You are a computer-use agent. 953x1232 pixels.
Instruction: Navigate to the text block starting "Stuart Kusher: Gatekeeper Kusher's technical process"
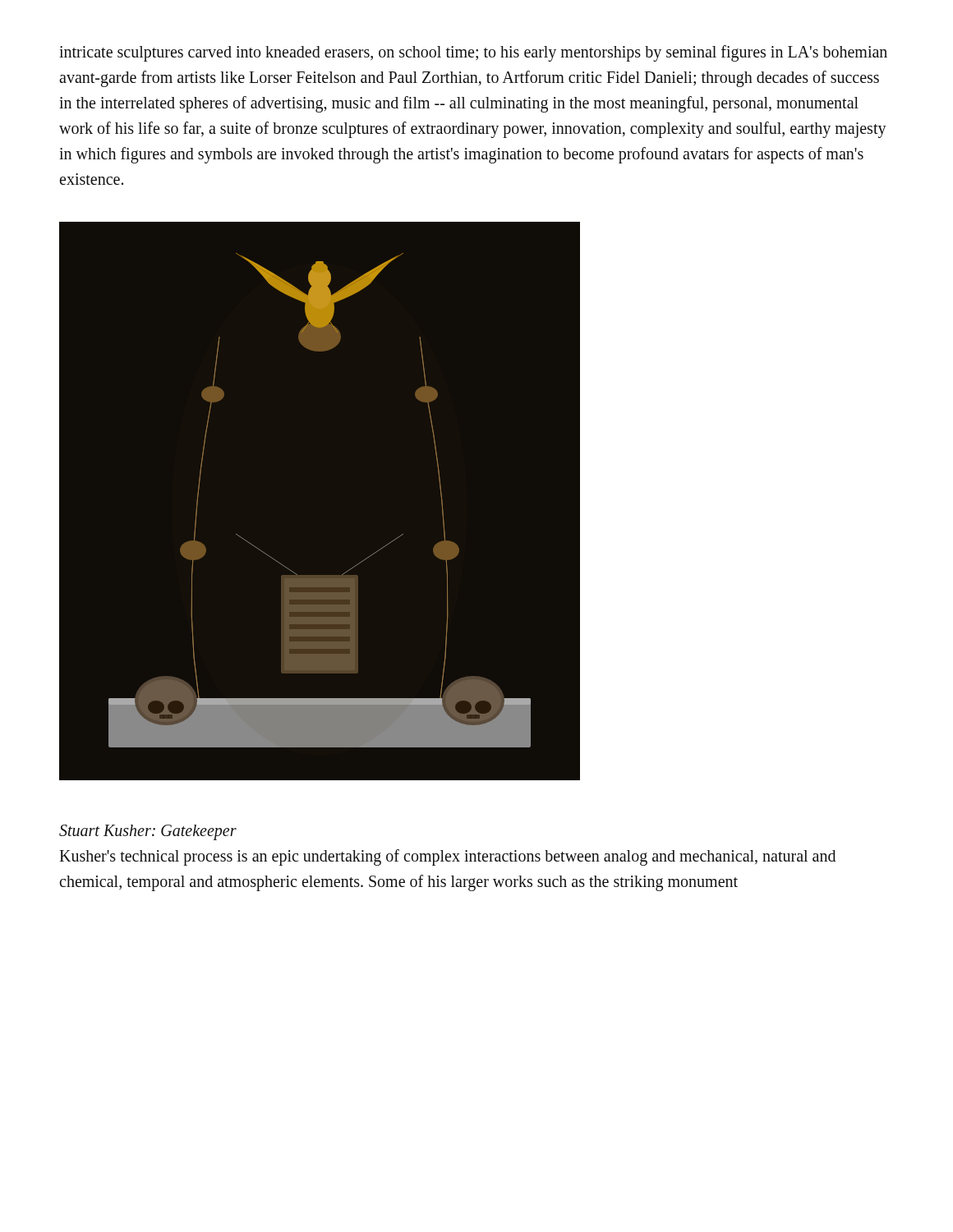click(476, 858)
